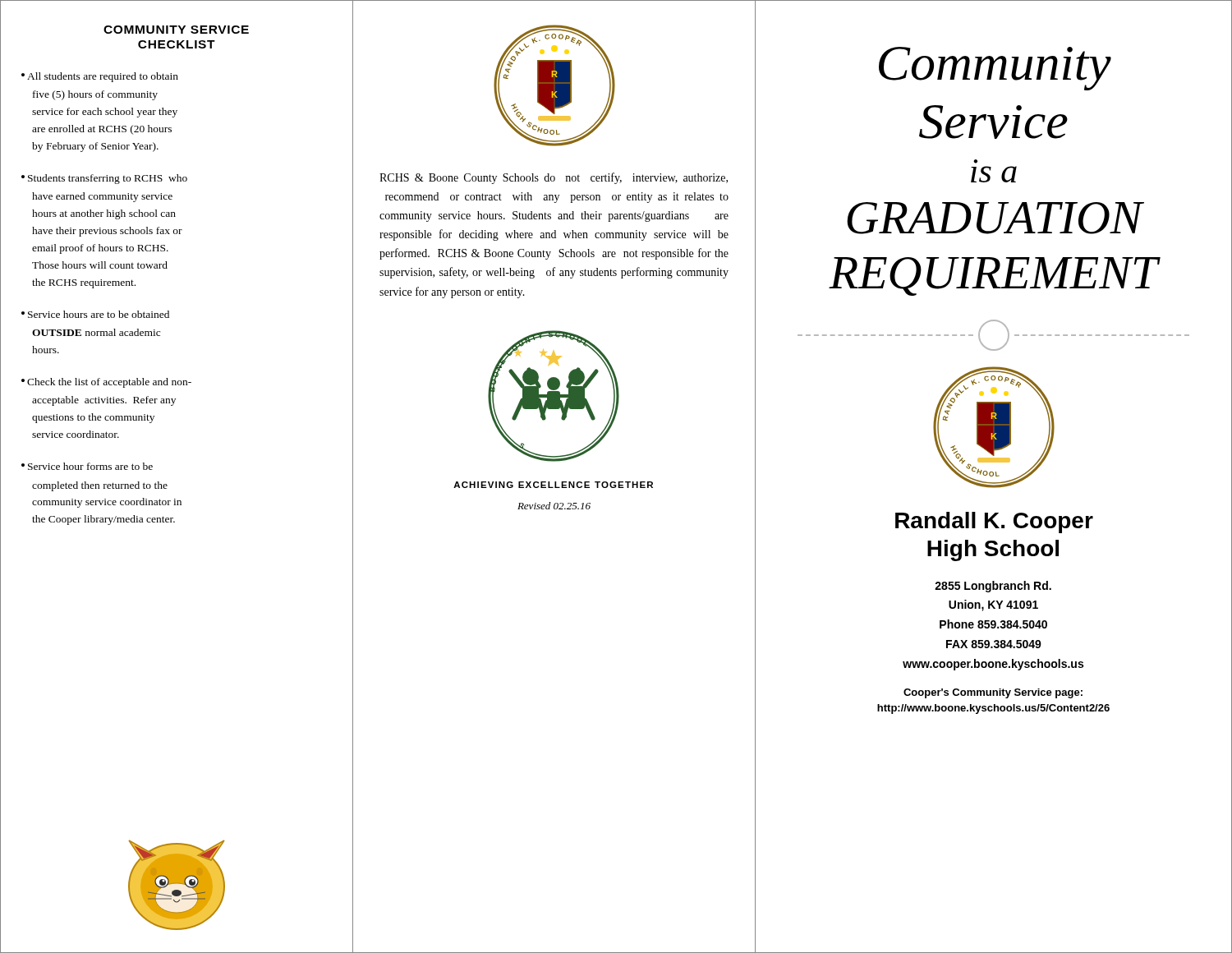
Task: Locate the text starting "•Check the list of acceptable and"
Action: [177, 408]
